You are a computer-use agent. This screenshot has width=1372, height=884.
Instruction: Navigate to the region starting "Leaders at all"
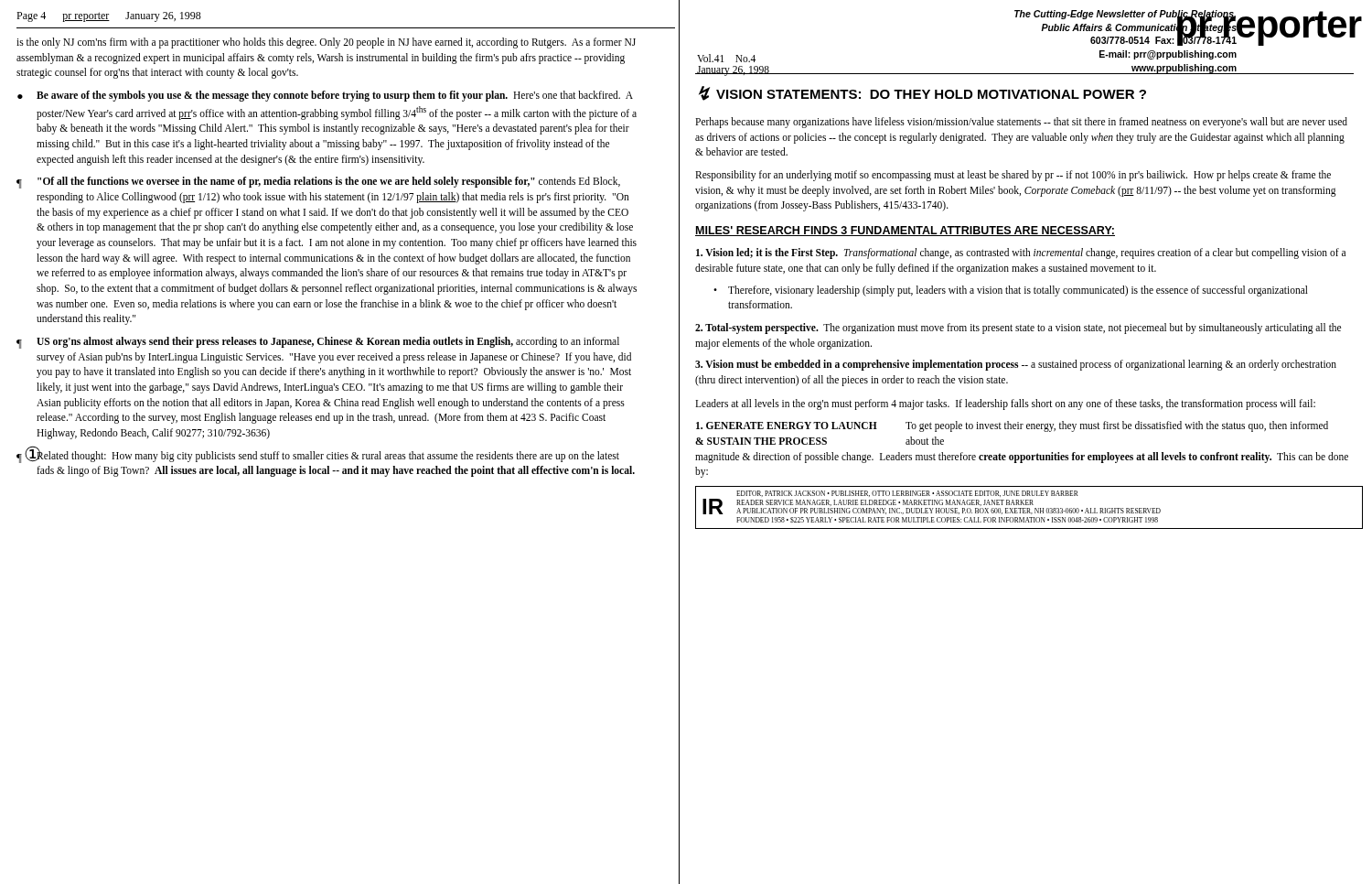click(1006, 403)
